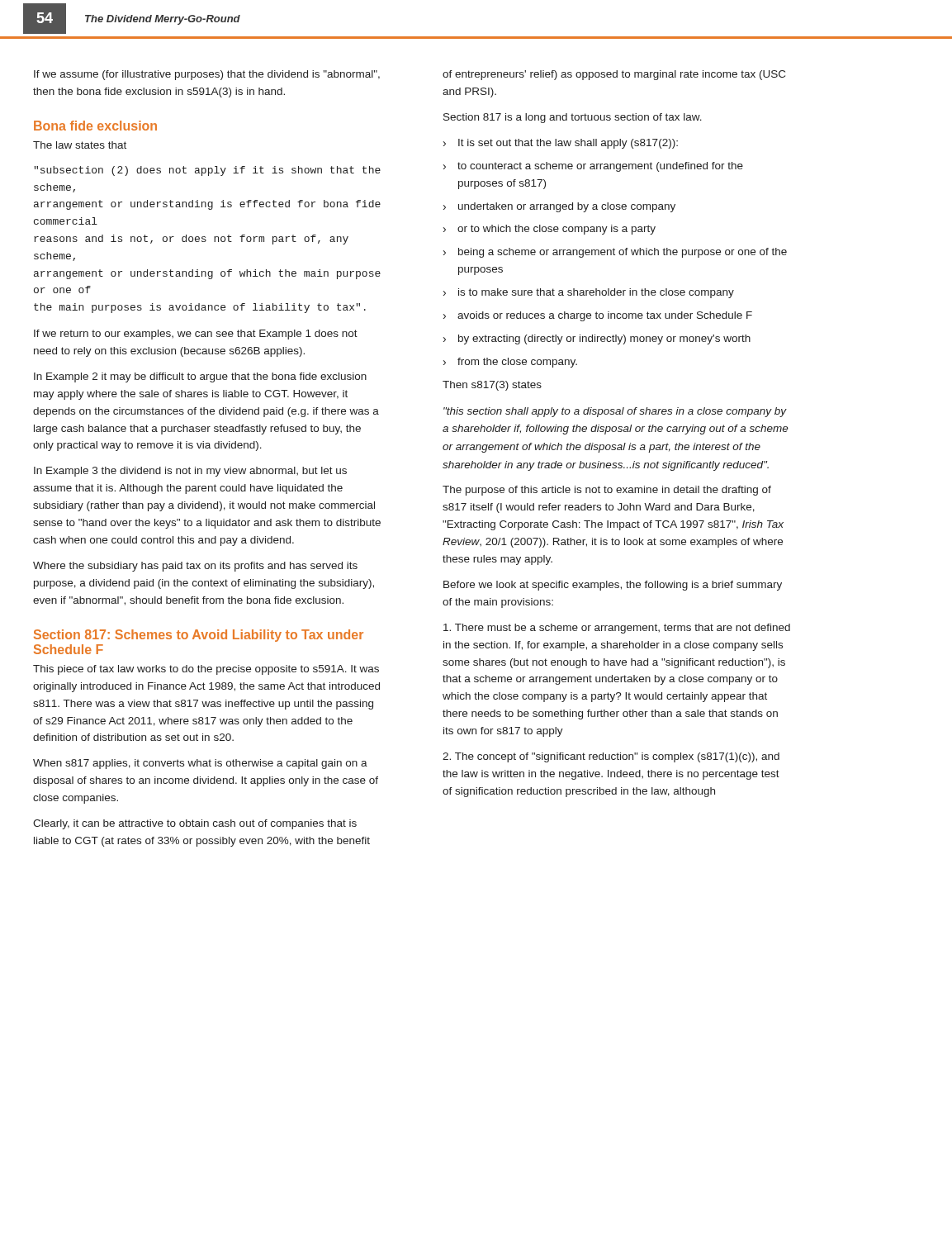This screenshot has width=952, height=1239.
Task: Select the section header with the text "Bona fide exclusion"
Action: click(95, 126)
